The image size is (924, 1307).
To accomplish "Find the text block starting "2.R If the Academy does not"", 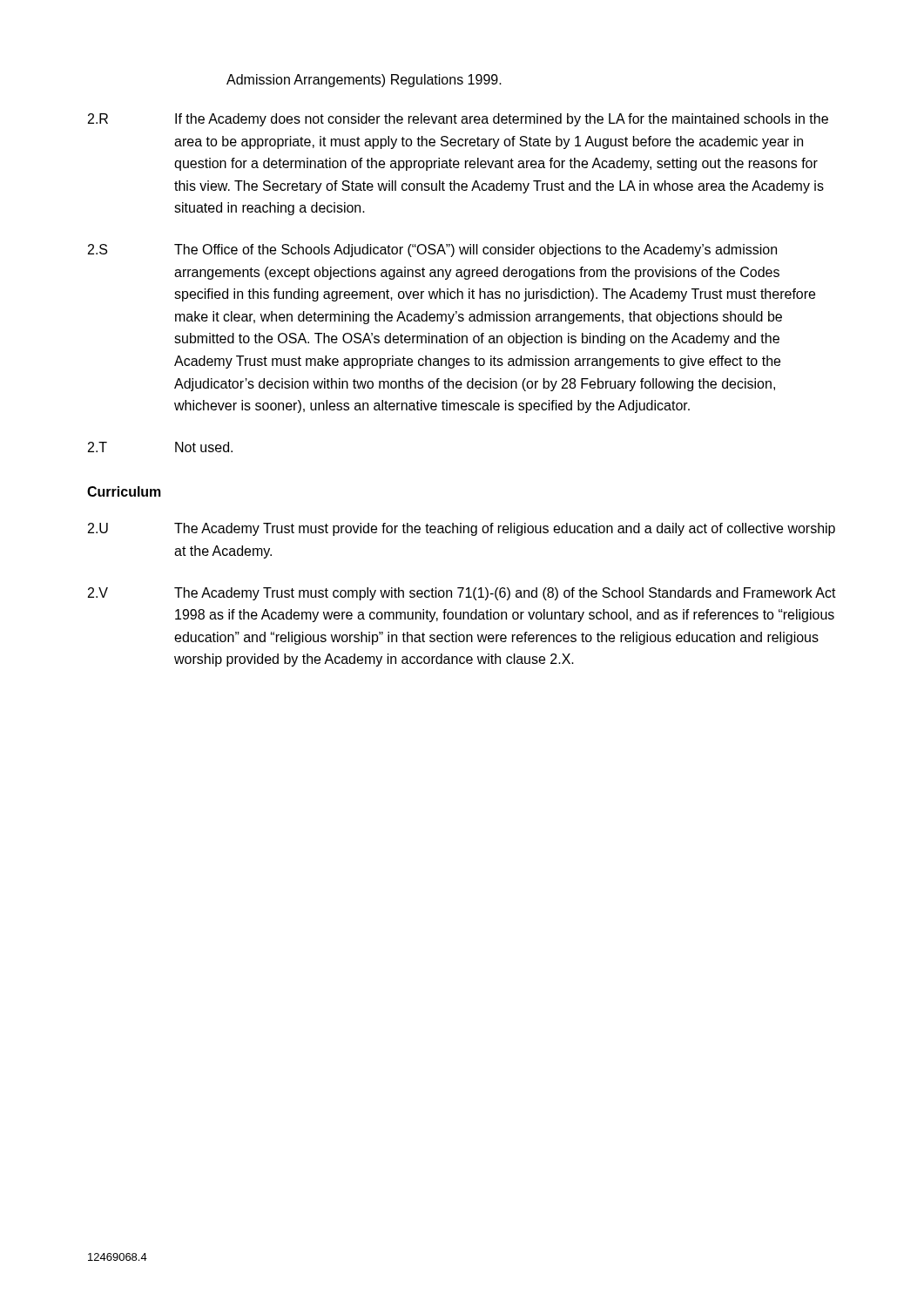I will click(462, 164).
